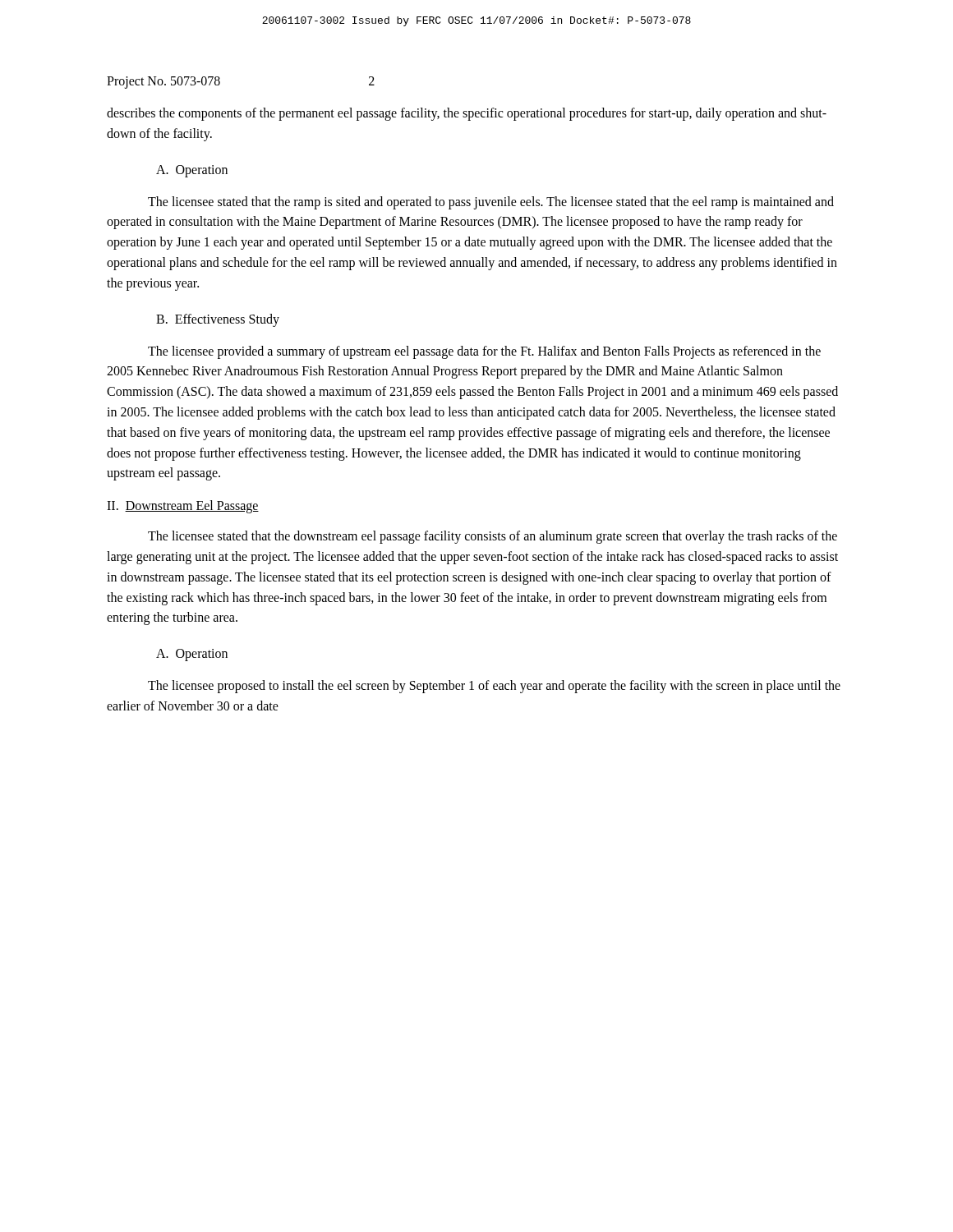This screenshot has width=953, height=1232.
Task: Click on the text containing "Project No. 5073-078 2"
Action: click(x=155, y=83)
